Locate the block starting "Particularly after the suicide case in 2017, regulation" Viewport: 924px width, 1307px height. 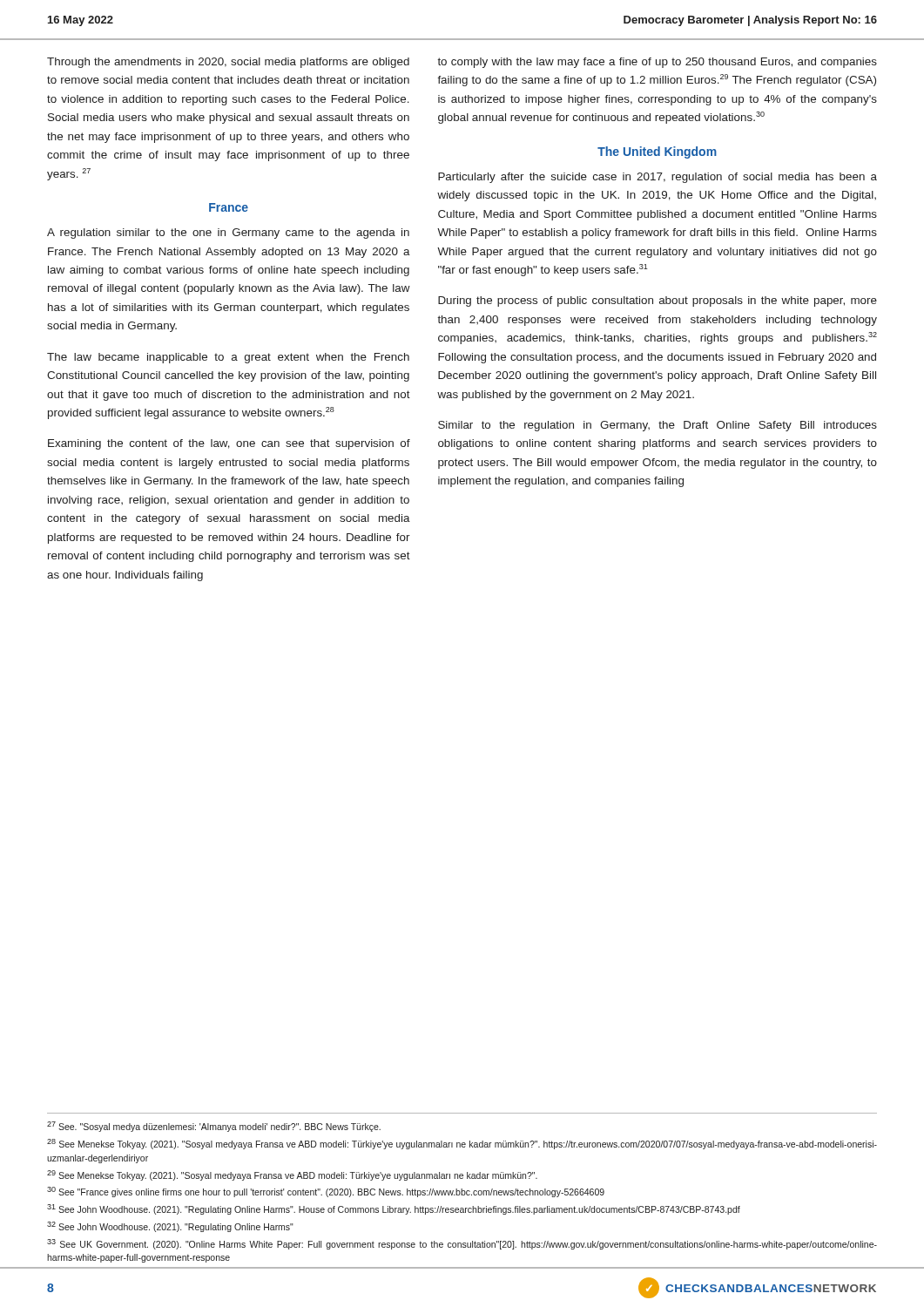tap(657, 223)
